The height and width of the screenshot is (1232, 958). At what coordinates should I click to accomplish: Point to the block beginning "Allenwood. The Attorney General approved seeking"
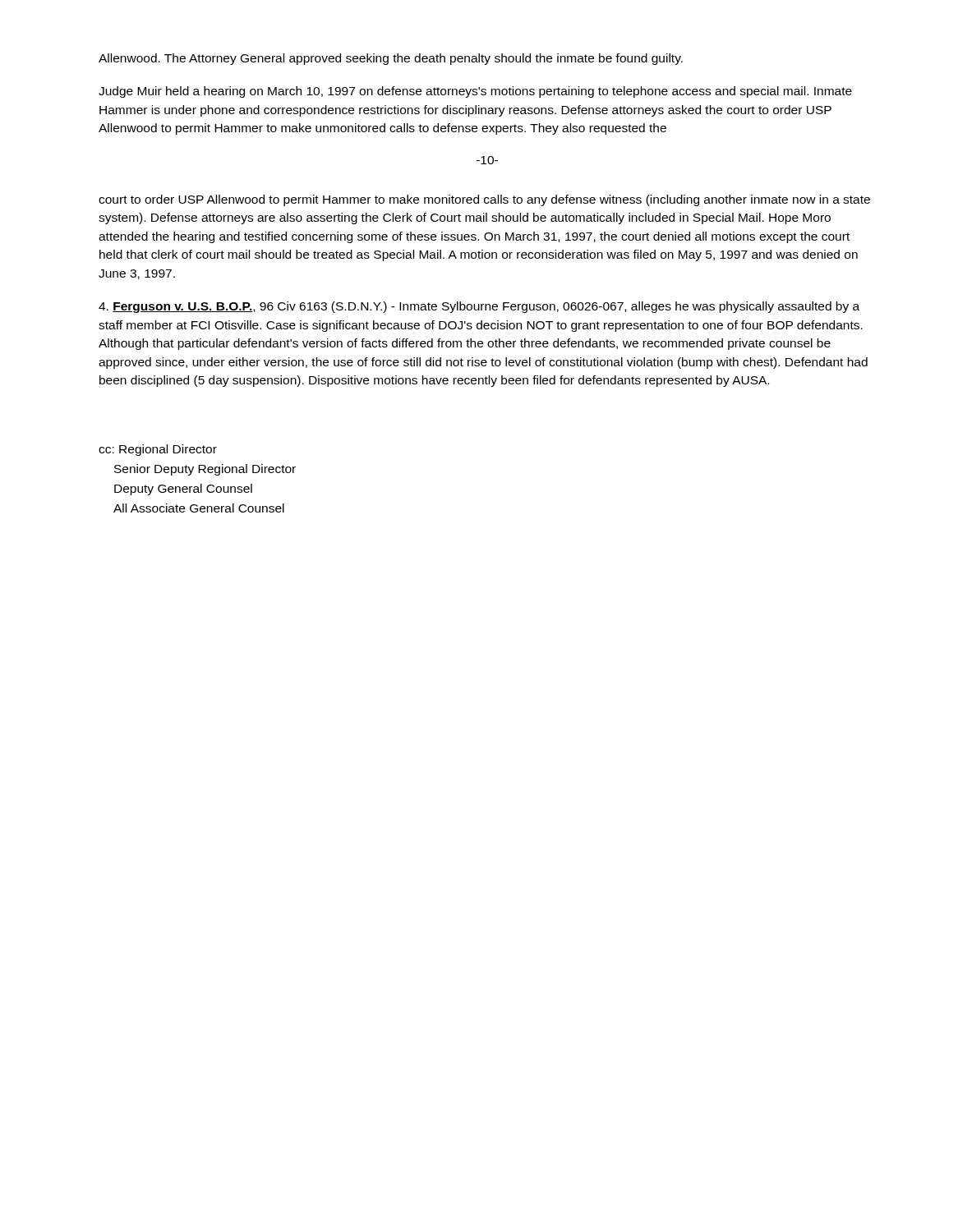pyautogui.click(x=391, y=58)
